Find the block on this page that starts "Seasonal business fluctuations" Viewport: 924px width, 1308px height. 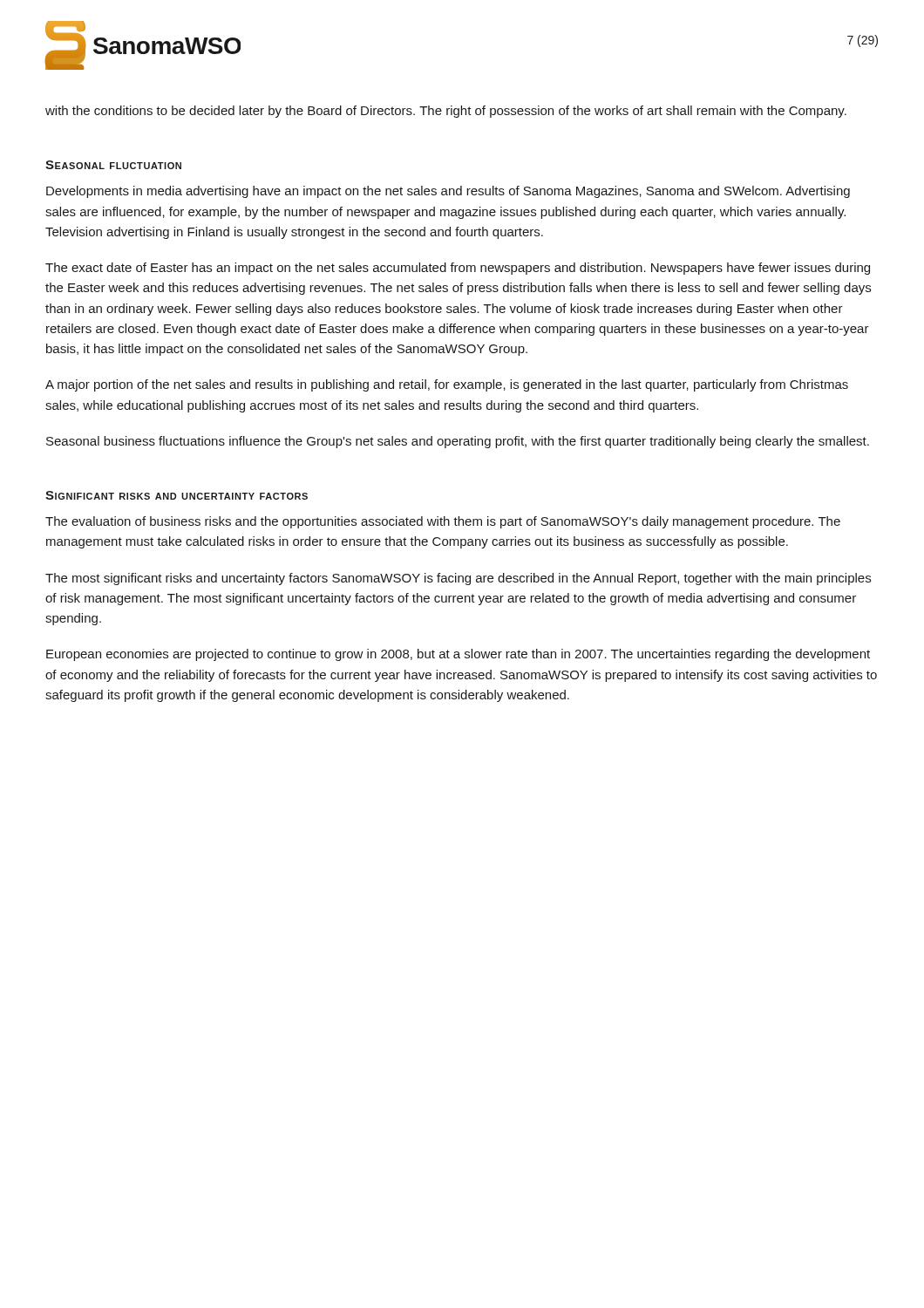click(x=458, y=441)
